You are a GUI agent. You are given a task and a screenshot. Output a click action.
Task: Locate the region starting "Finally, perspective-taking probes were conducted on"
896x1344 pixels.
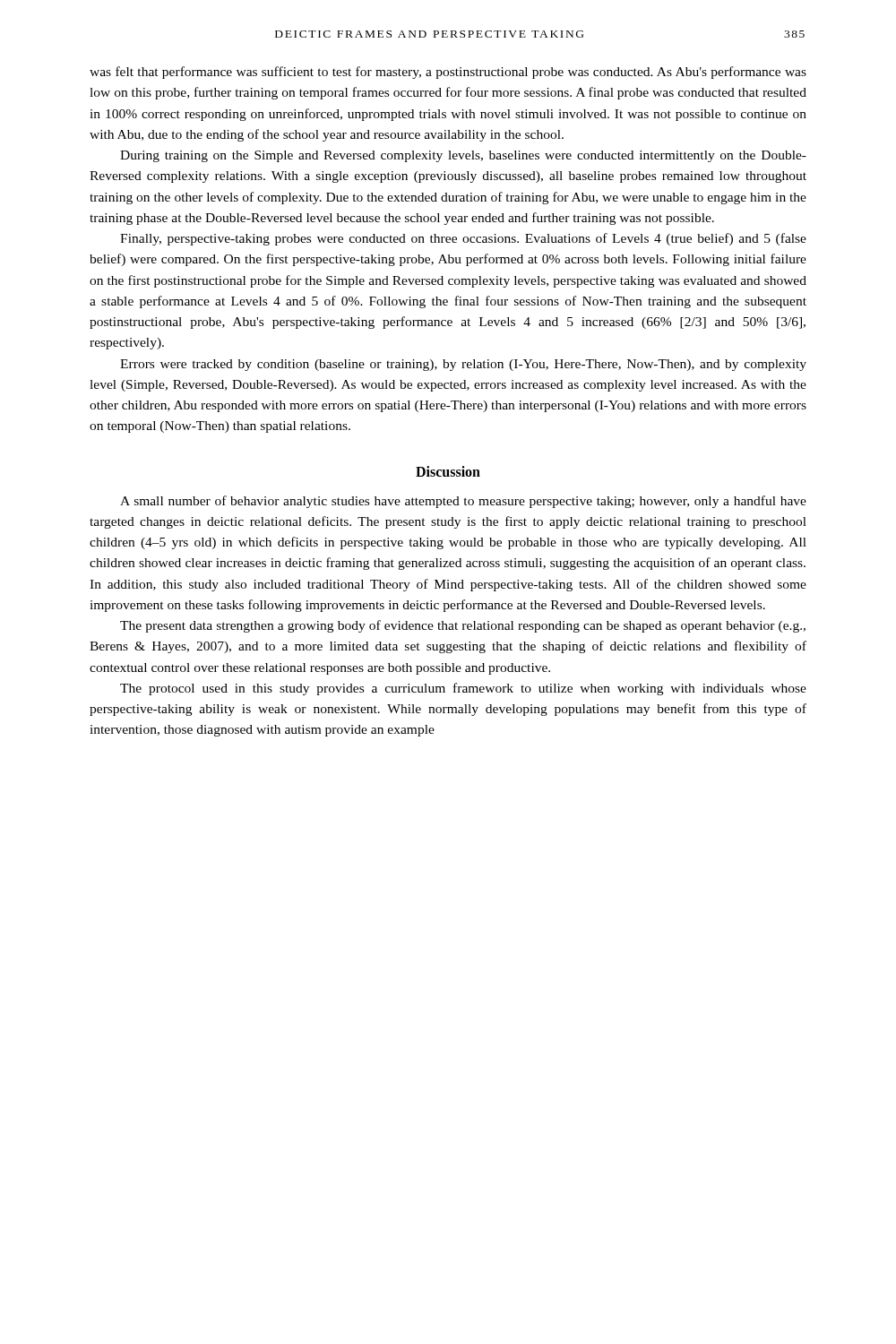pyautogui.click(x=448, y=290)
